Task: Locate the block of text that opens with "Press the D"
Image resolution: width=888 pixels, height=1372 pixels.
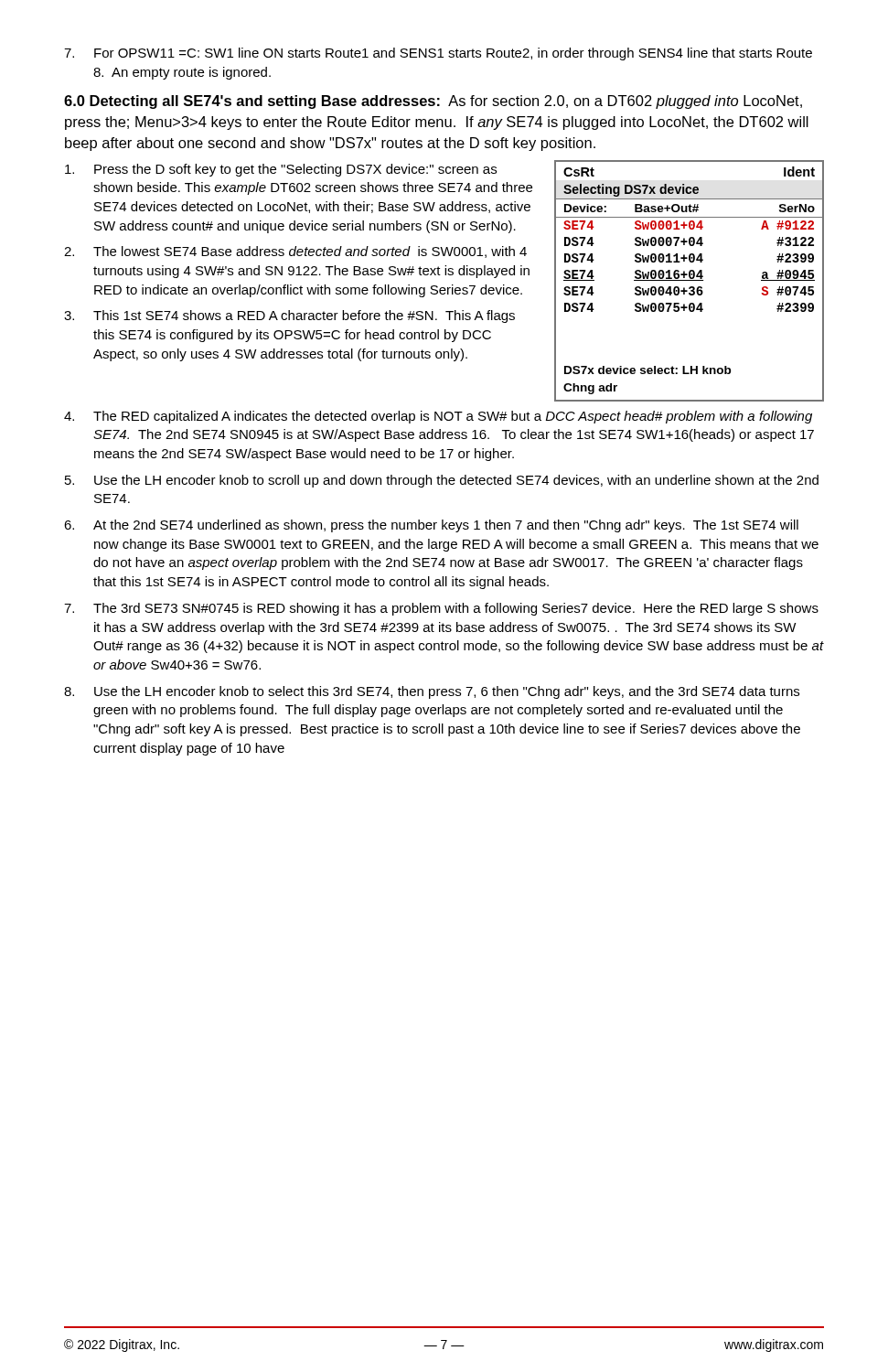Action: tap(301, 198)
